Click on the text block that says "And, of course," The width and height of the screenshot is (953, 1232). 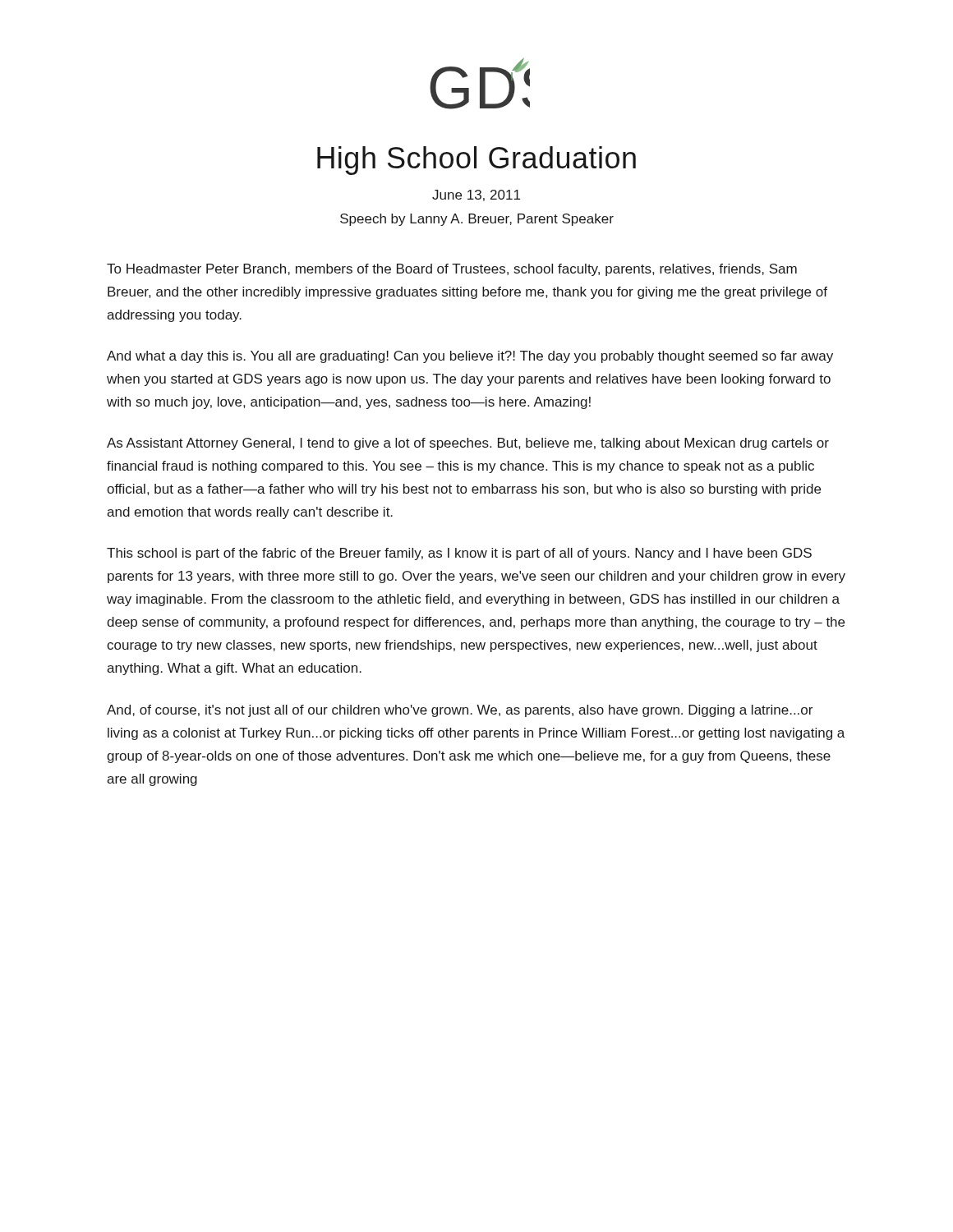[x=476, y=744]
